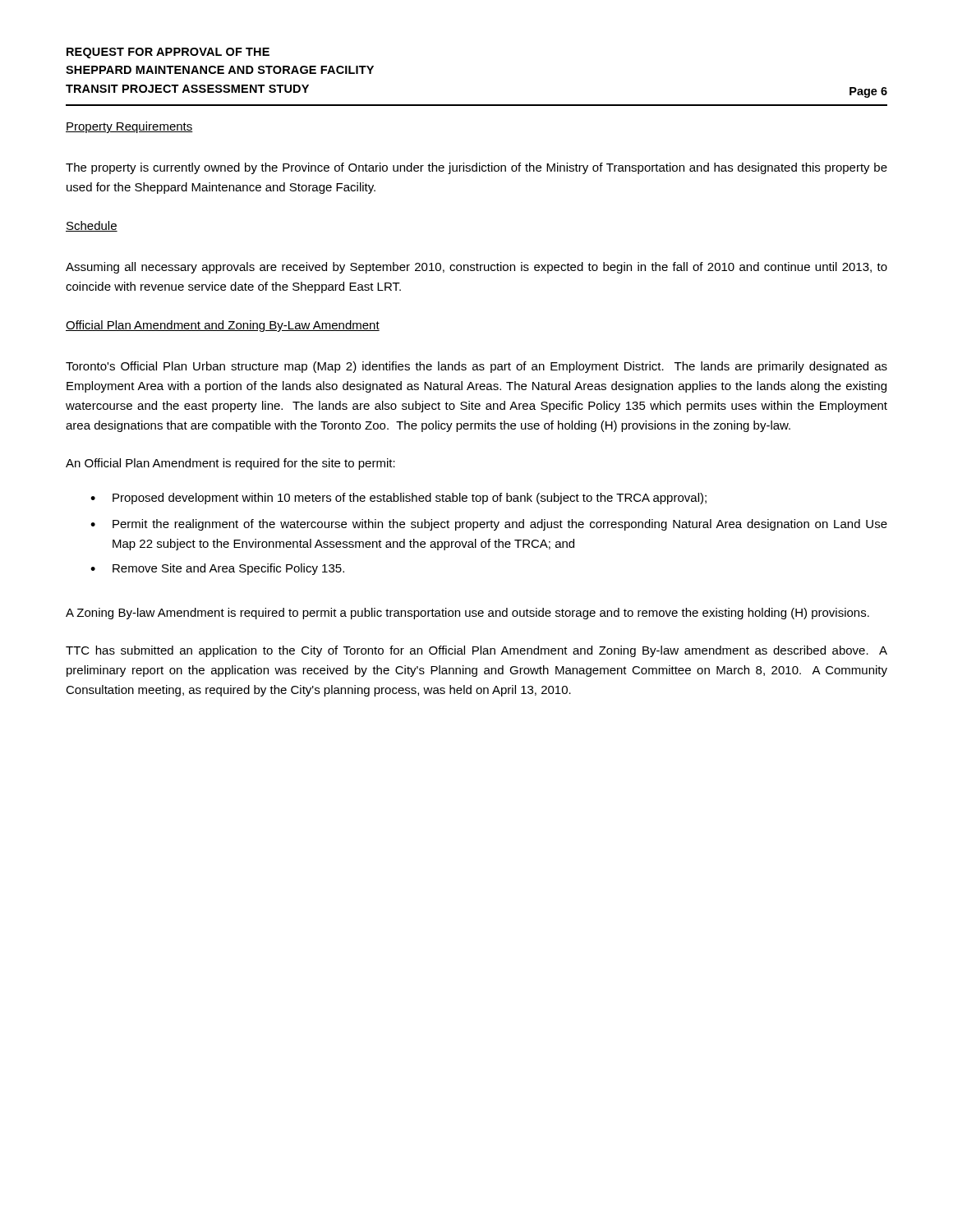Select the section header containing "Property Requirements"
Image resolution: width=953 pixels, height=1232 pixels.
coord(129,126)
